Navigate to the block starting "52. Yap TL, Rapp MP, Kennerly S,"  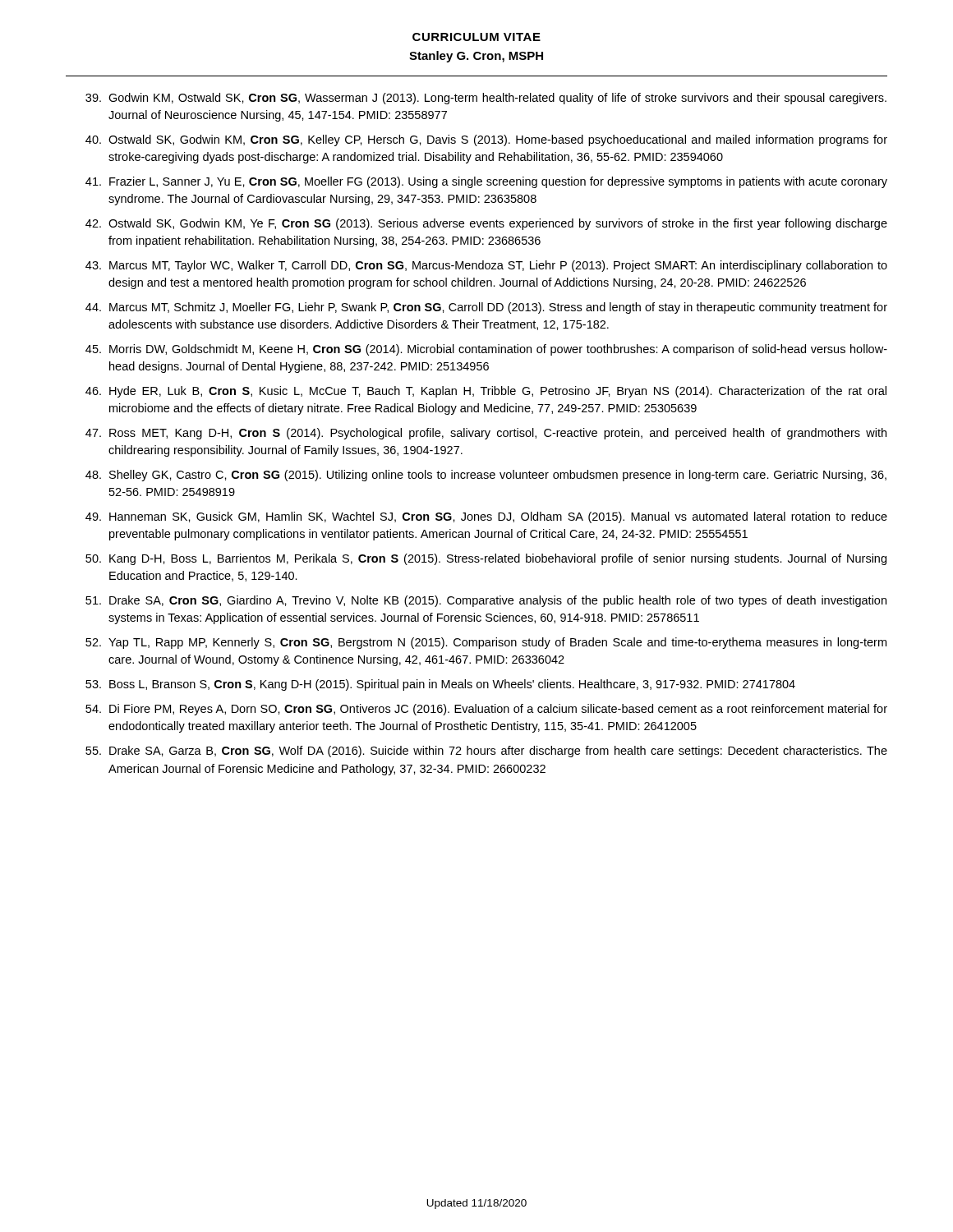(476, 652)
